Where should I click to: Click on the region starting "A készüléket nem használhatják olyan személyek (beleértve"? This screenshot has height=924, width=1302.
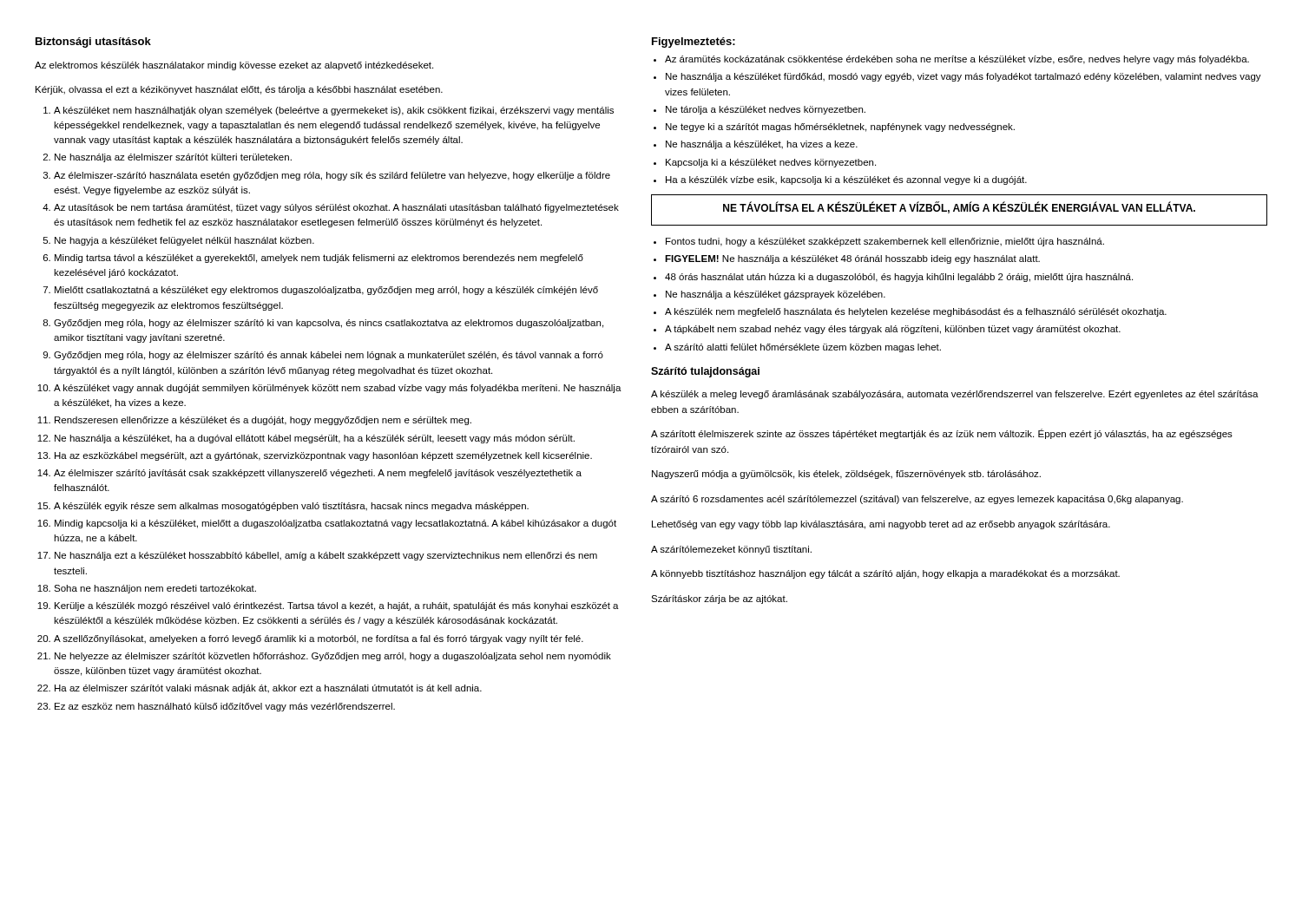(x=339, y=125)
